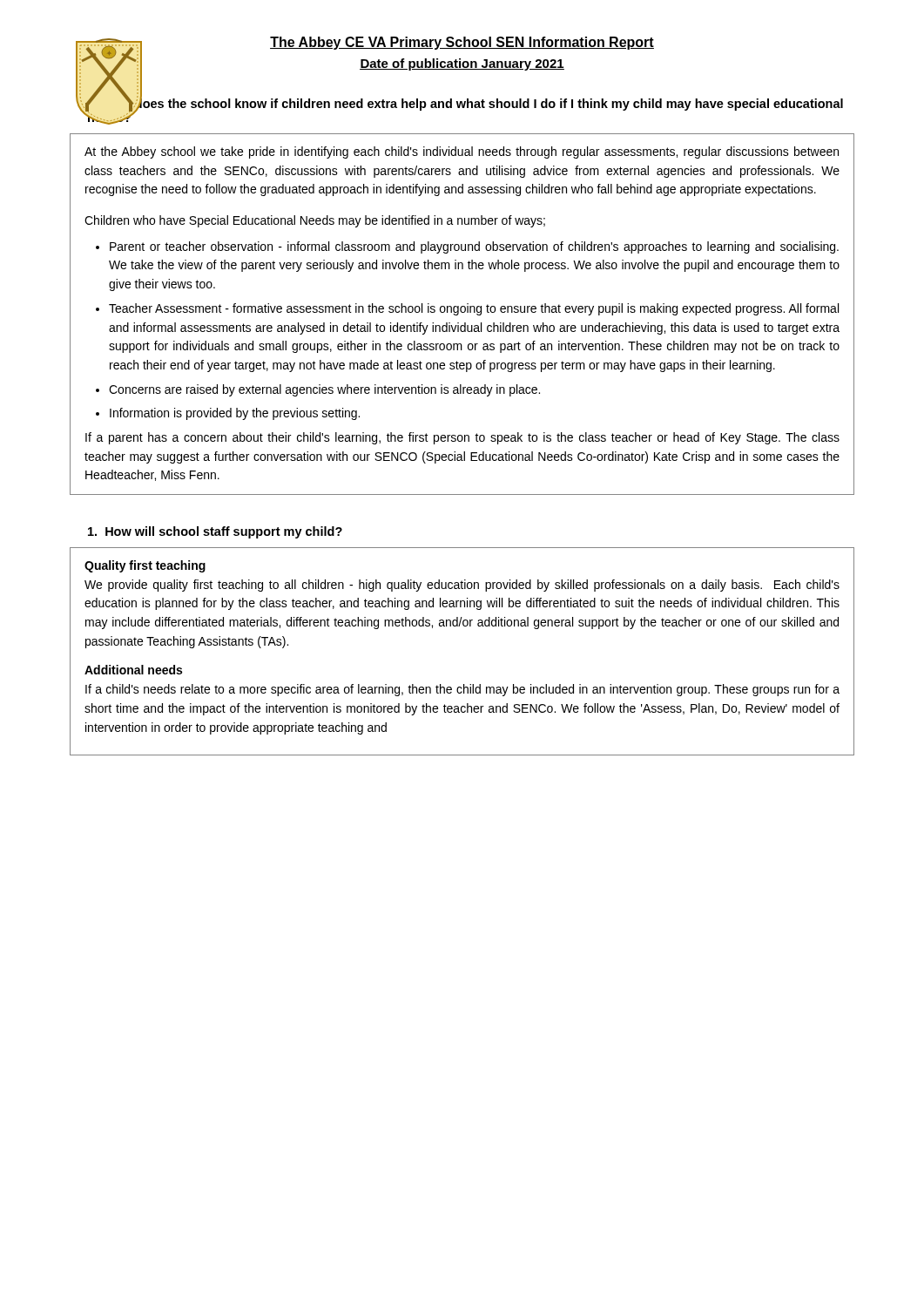The width and height of the screenshot is (924, 1307).
Task: Point to the region starting "1. How does the"
Action: [465, 111]
